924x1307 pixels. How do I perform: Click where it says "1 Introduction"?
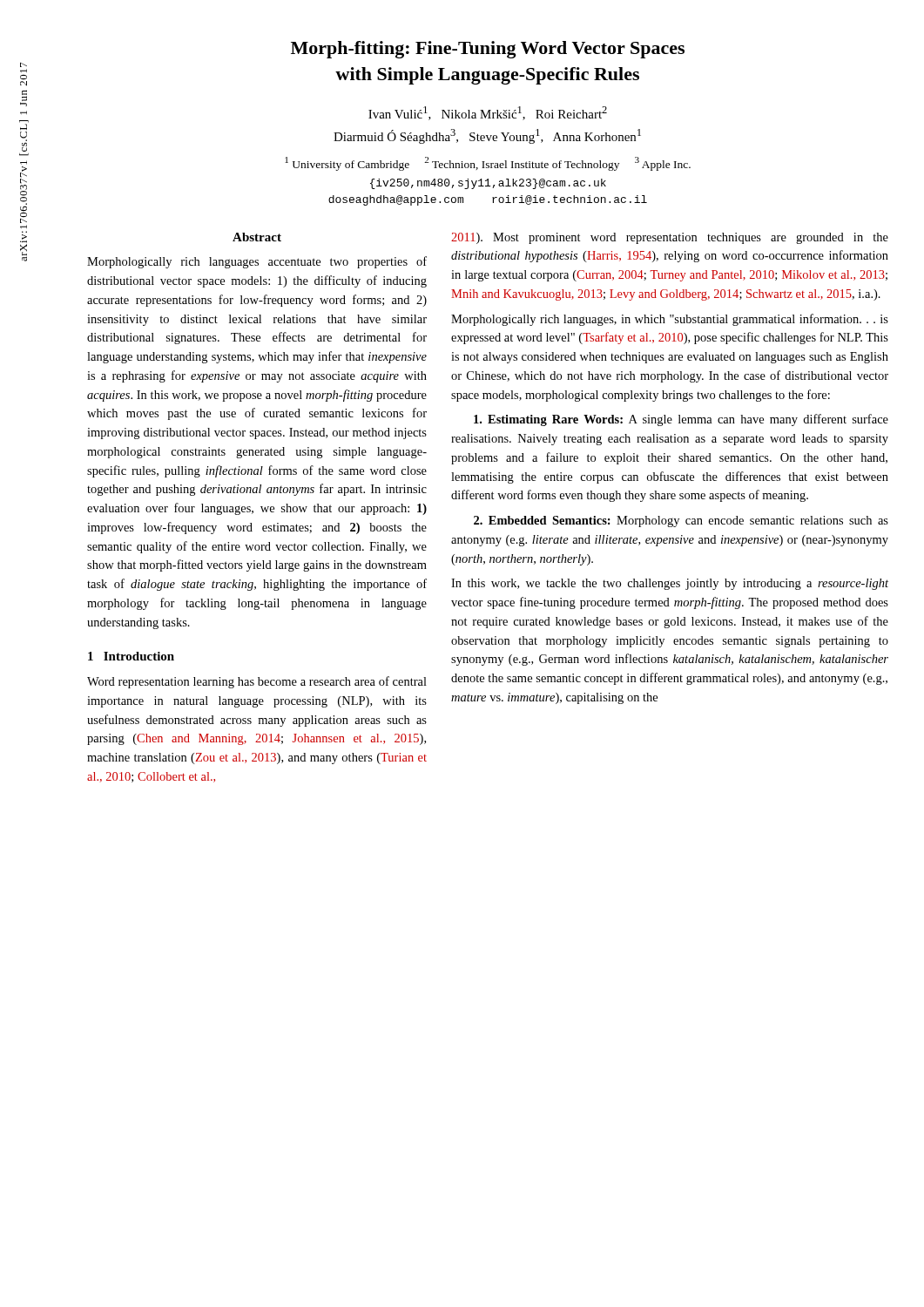click(x=131, y=656)
